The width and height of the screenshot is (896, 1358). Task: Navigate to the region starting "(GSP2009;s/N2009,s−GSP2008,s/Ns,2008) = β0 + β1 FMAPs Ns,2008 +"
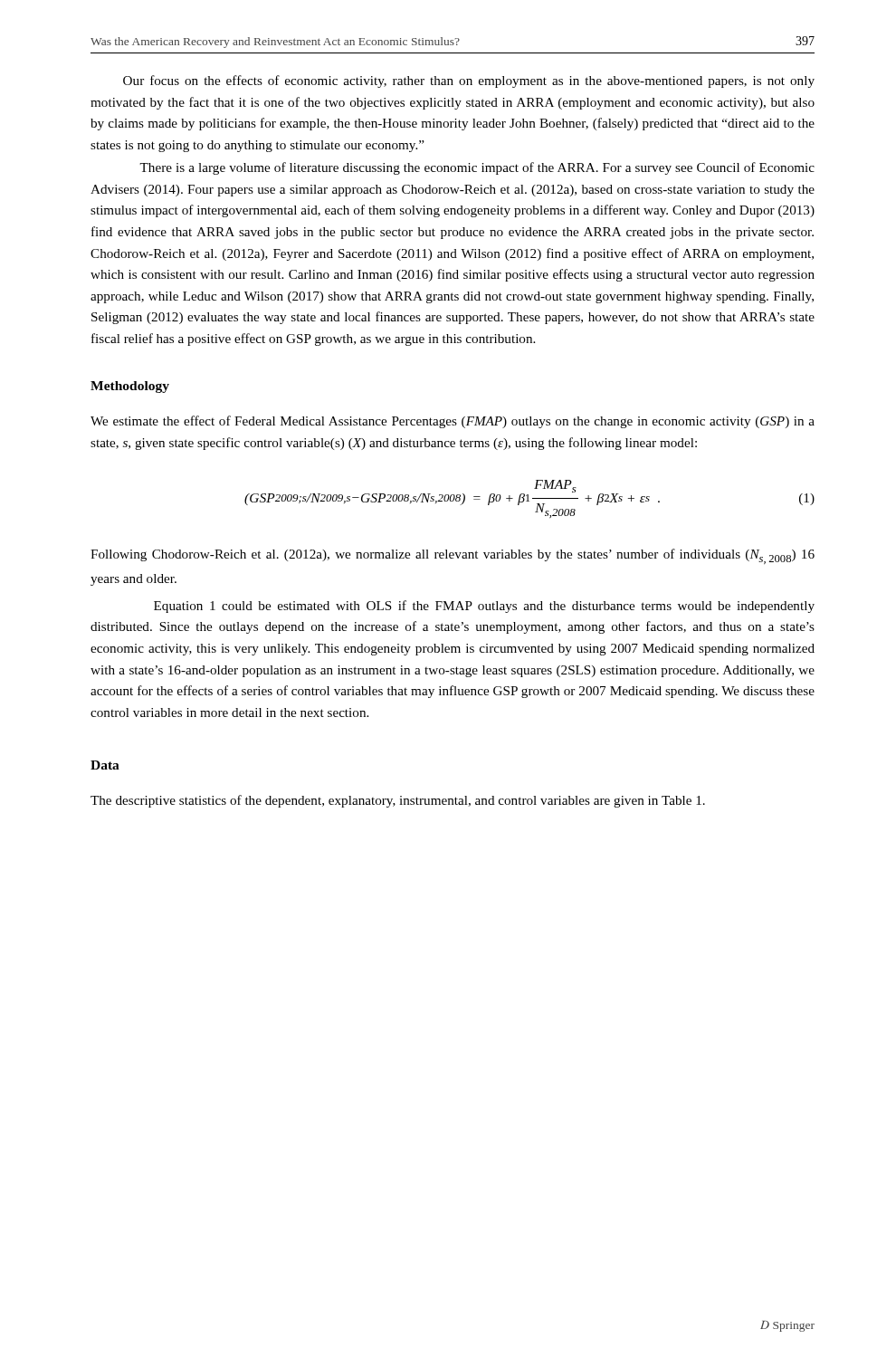[529, 498]
